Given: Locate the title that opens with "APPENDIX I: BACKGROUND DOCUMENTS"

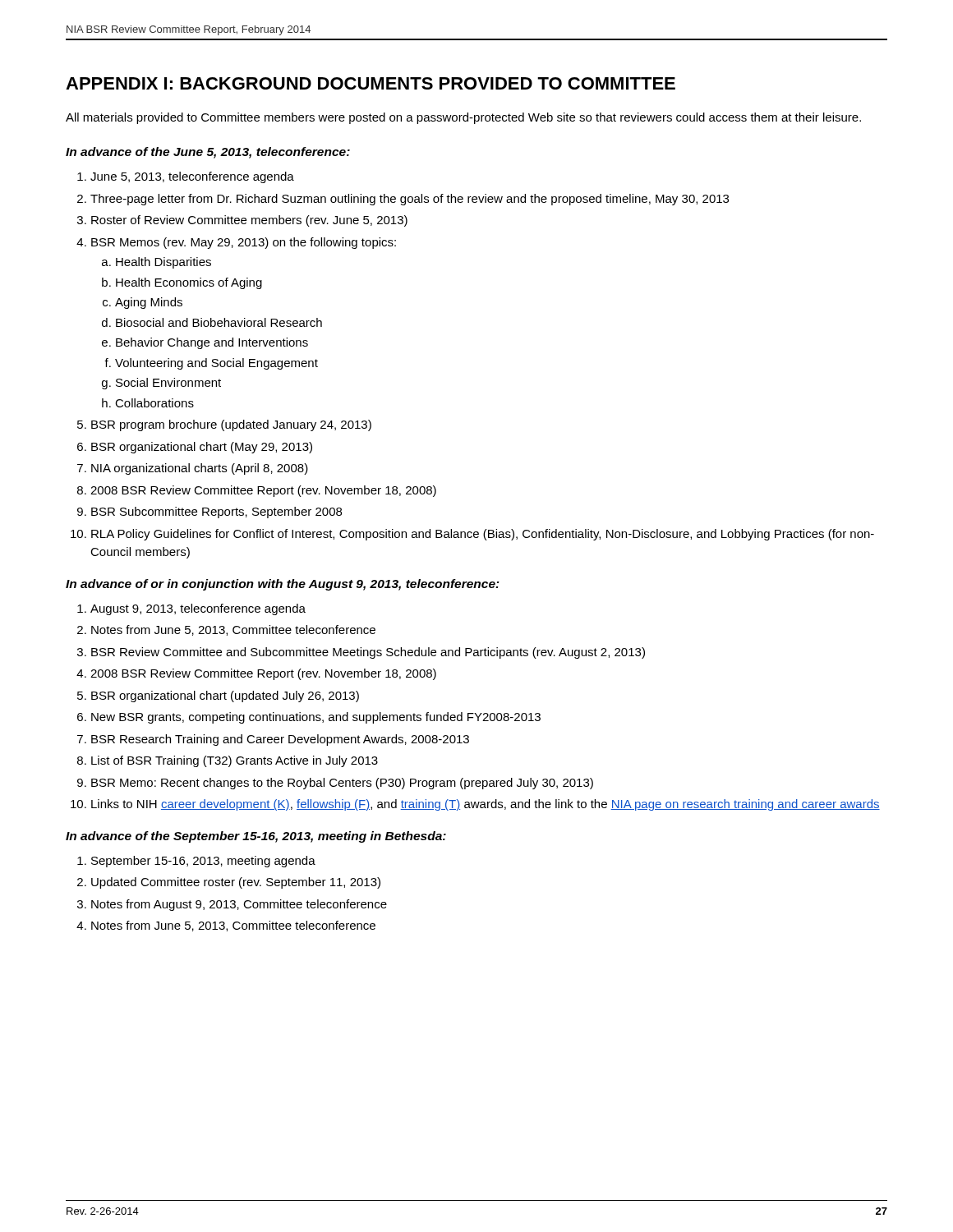Looking at the screenshot, I should (x=476, y=84).
